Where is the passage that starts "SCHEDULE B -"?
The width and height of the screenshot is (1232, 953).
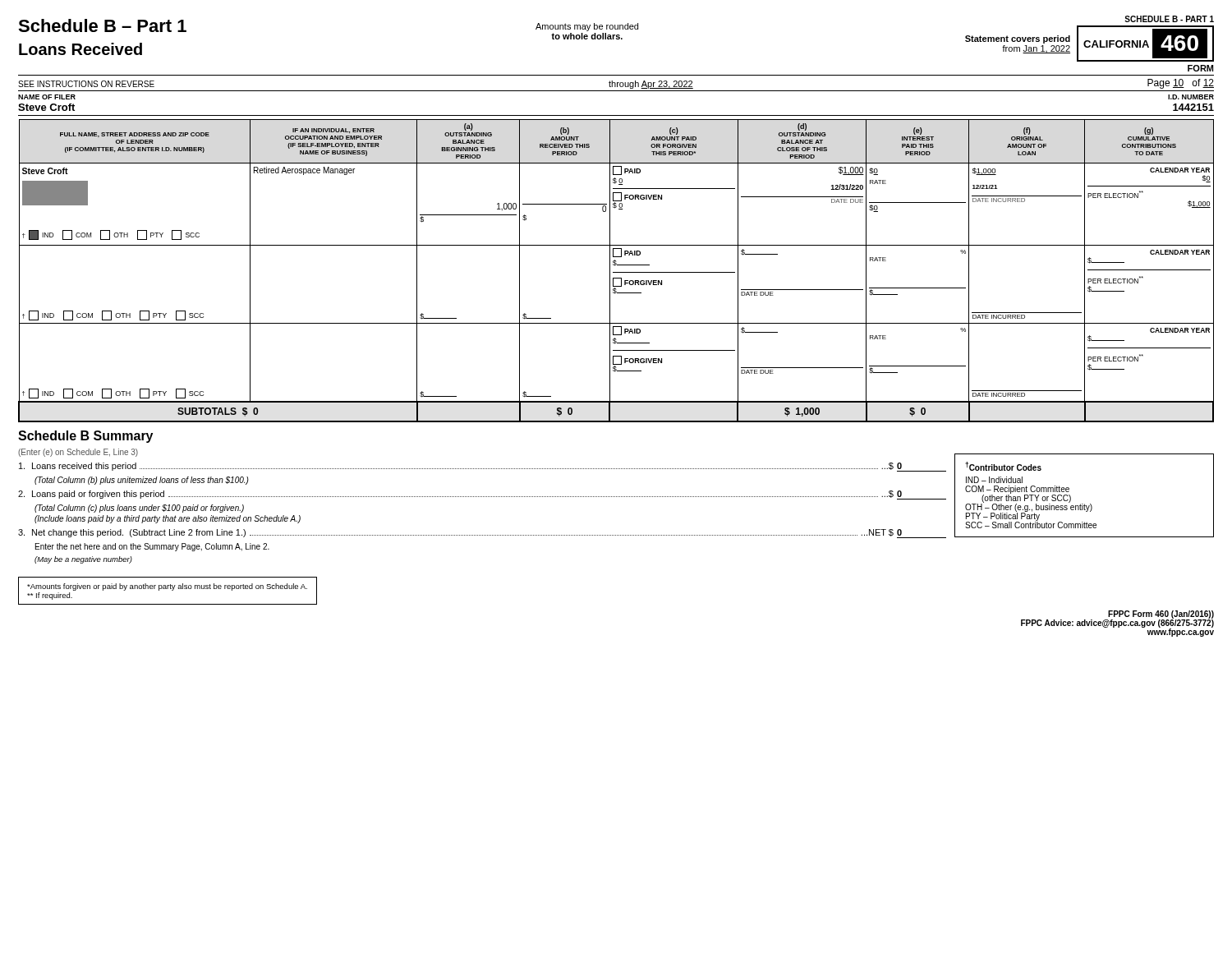tap(1169, 19)
